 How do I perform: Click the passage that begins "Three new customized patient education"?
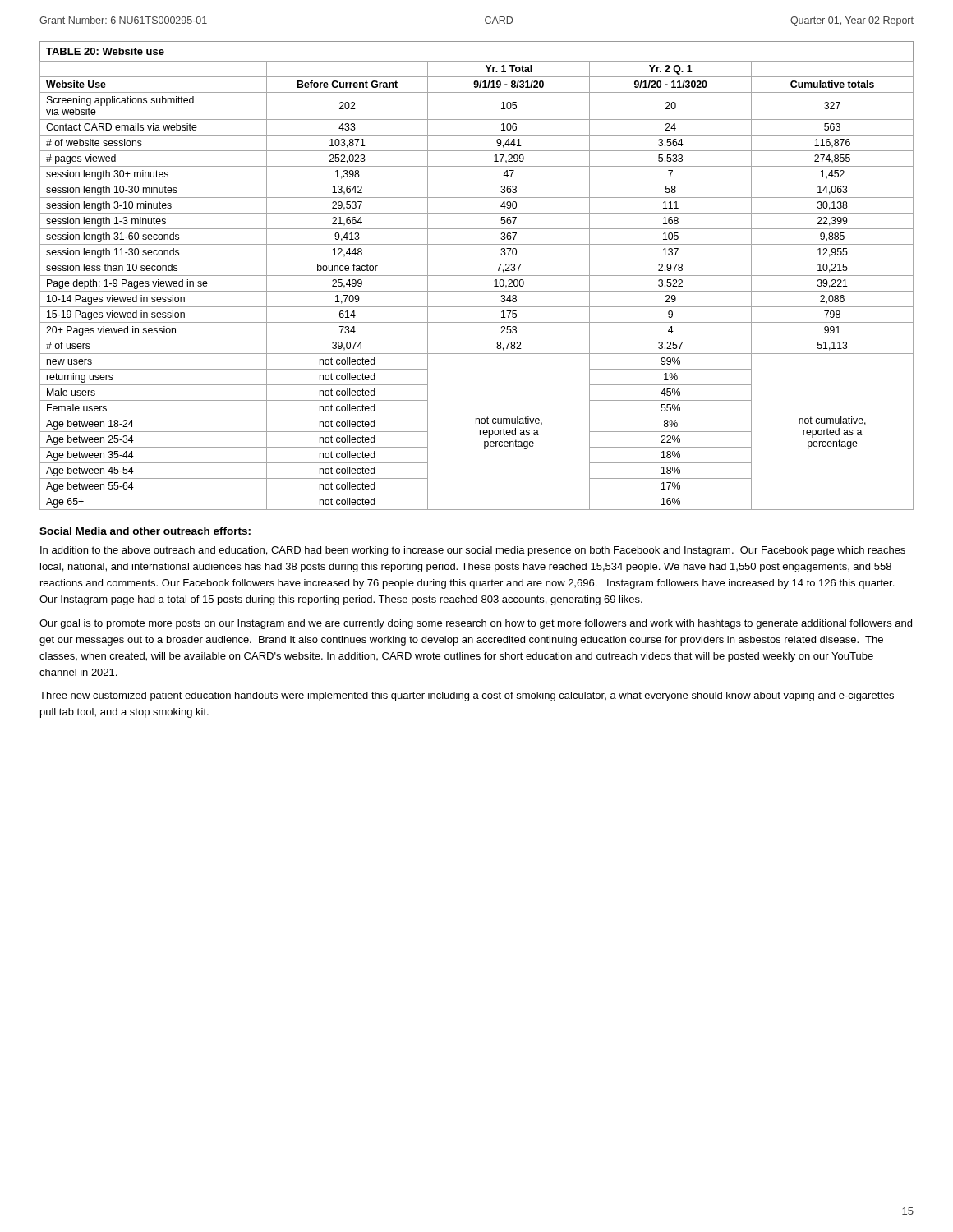click(x=467, y=704)
